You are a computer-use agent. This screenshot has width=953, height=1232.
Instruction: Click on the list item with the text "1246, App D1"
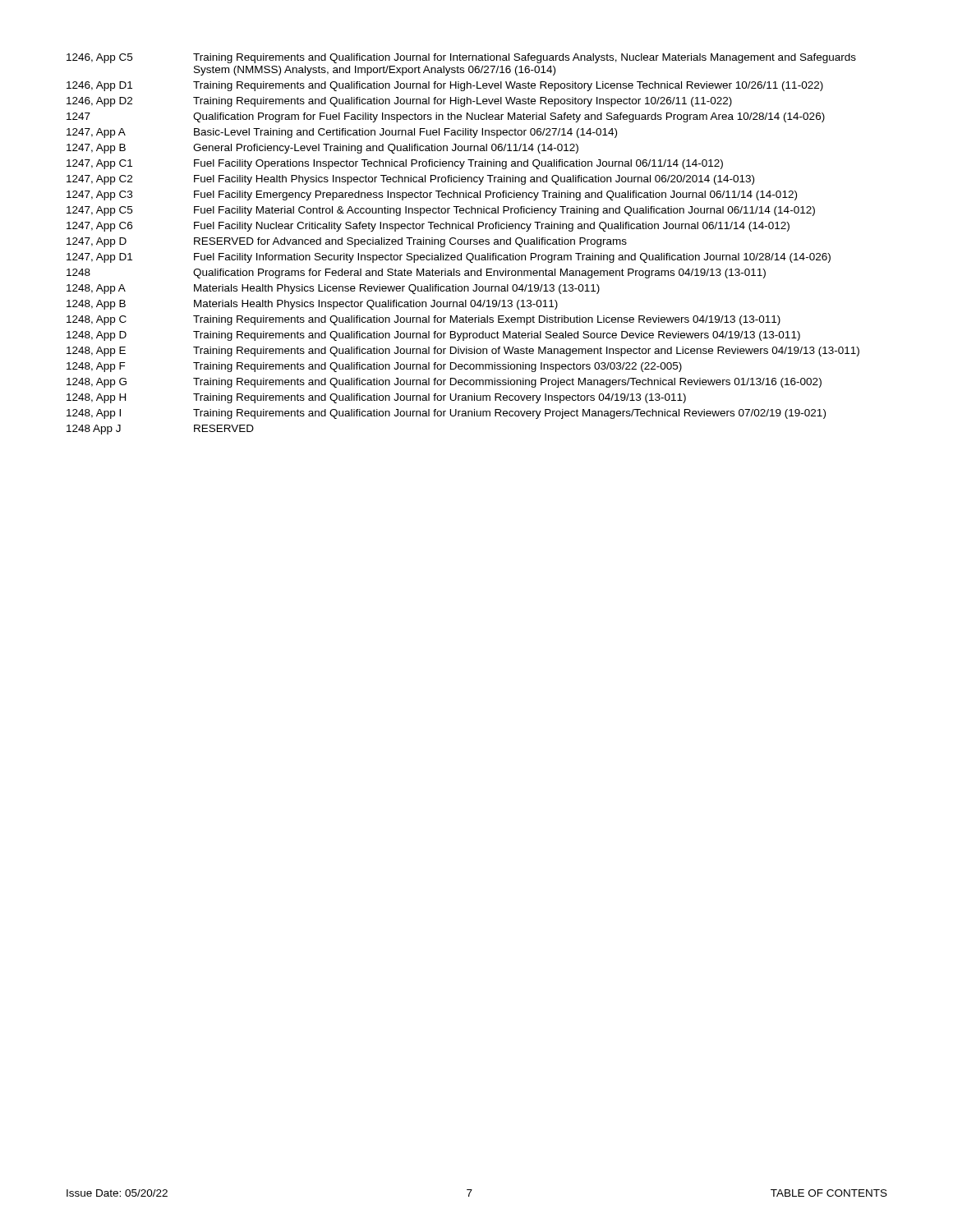476,85
